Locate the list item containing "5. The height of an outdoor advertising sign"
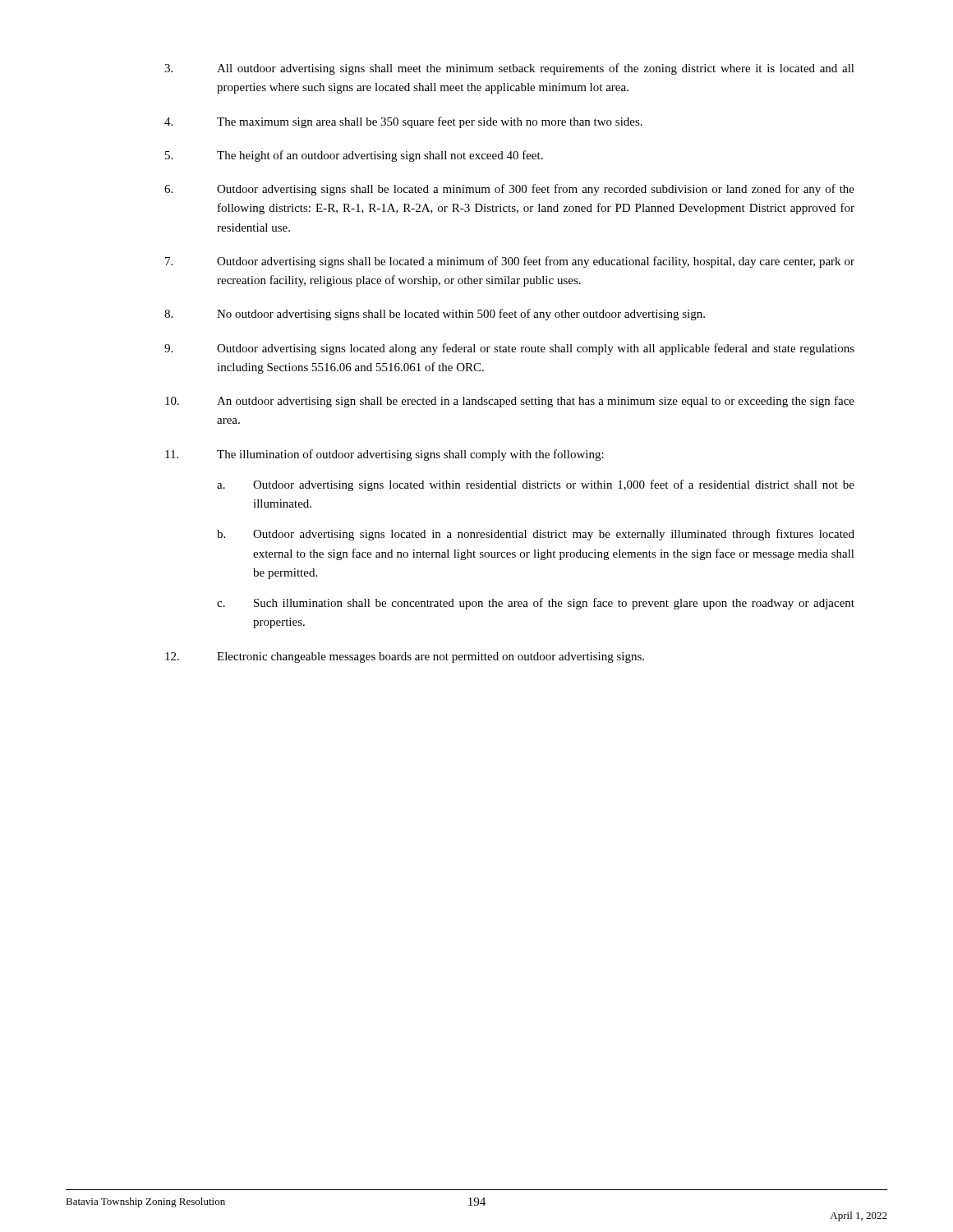 [509, 156]
